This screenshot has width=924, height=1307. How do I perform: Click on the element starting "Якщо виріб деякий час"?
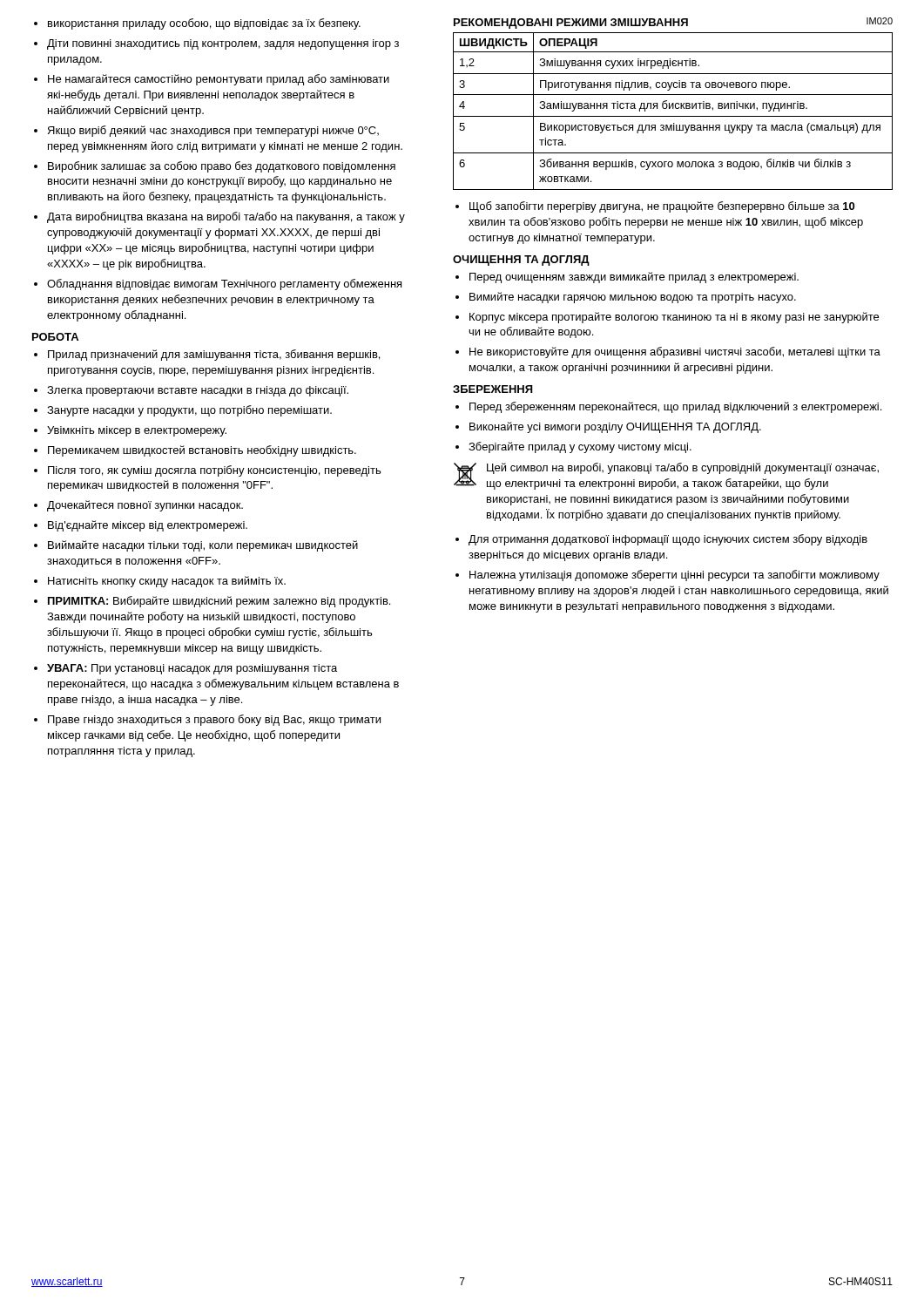coord(219,138)
